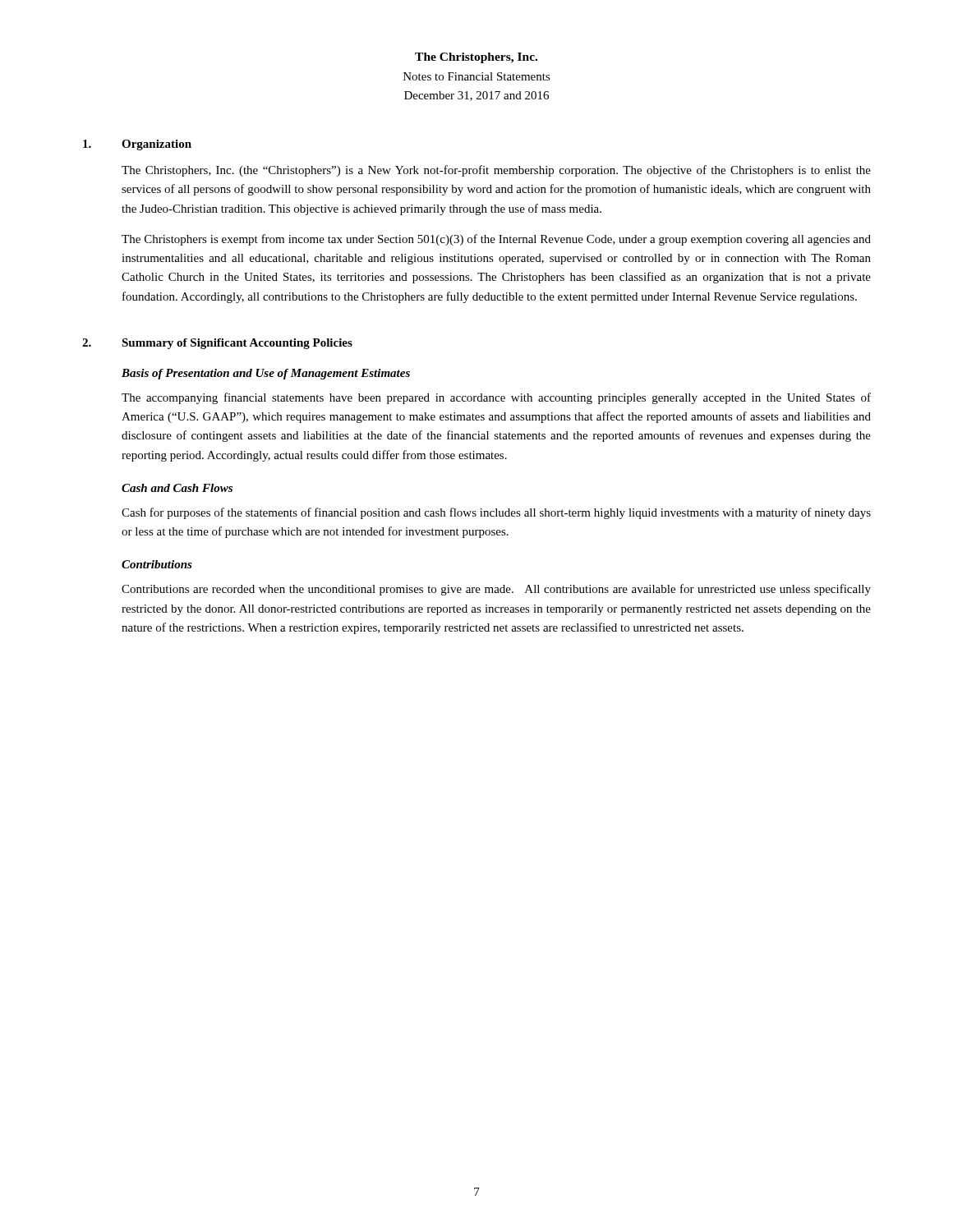Locate the region starting "2. Summary of Significant Accounting"
Screen dimensions: 1232x953
[217, 343]
